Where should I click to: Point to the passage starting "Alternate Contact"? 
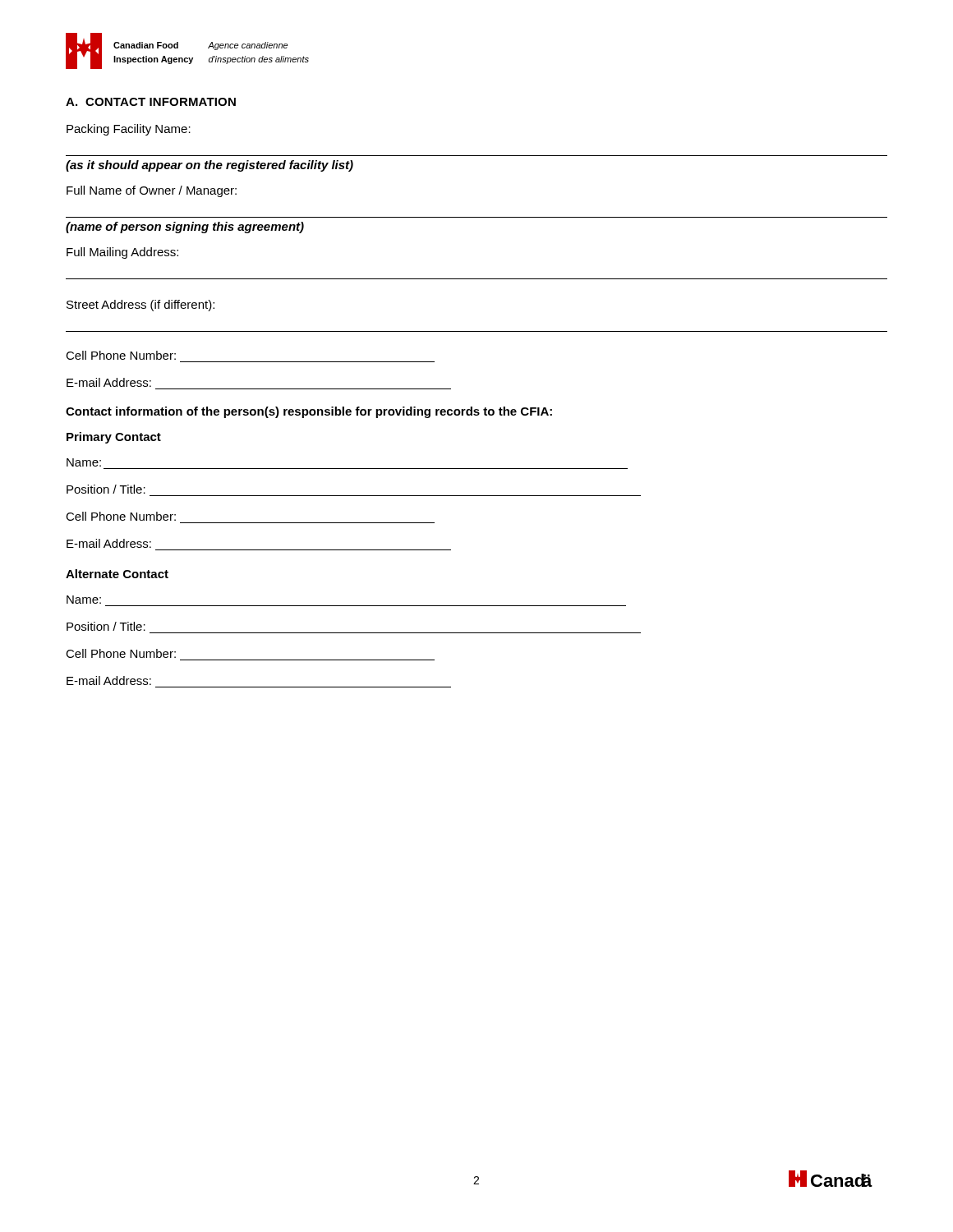tap(117, 574)
